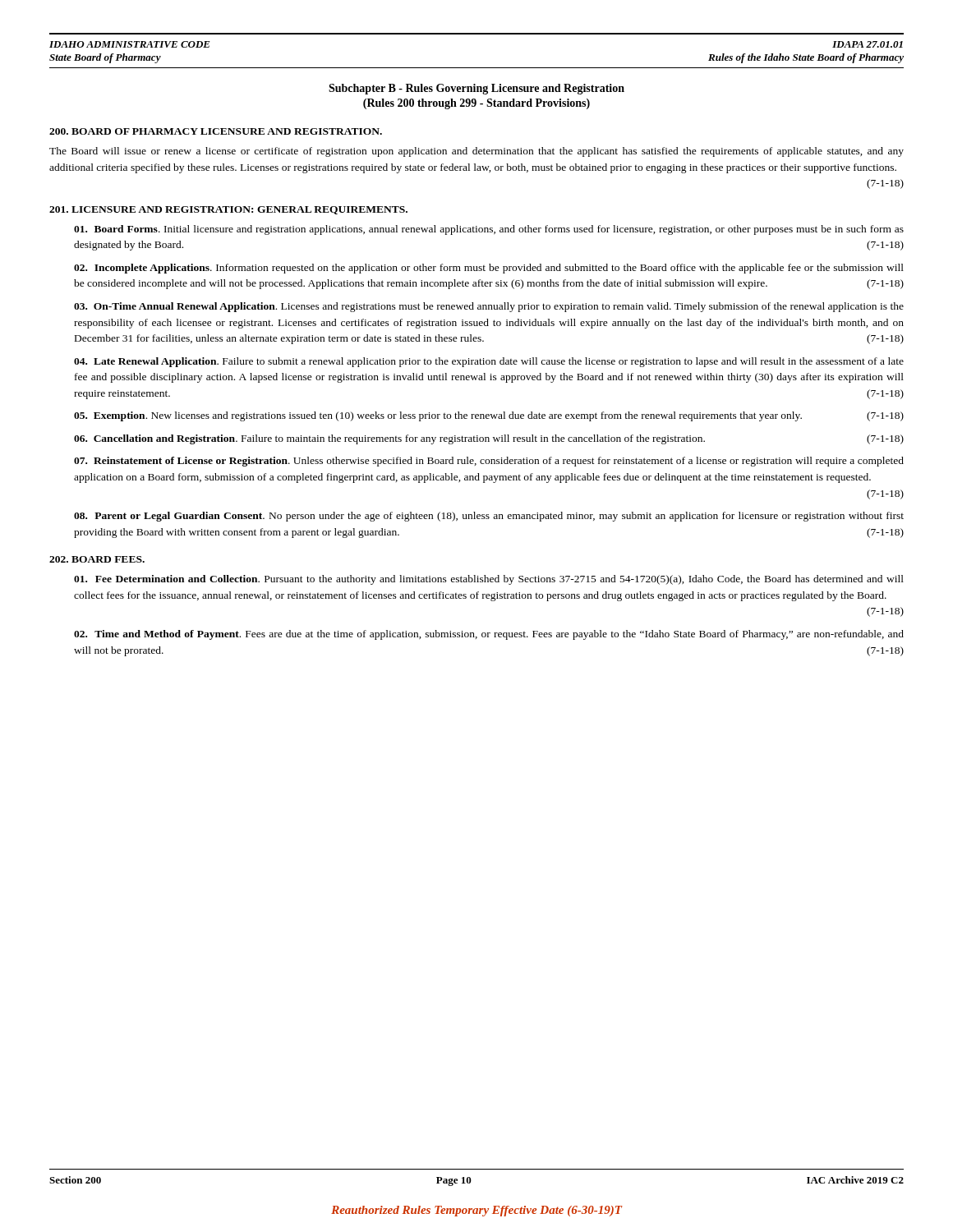Point to "Reauthorized Rules Temporary Effective Date (6-30-19)T"
The image size is (953, 1232).
[x=476, y=1210]
